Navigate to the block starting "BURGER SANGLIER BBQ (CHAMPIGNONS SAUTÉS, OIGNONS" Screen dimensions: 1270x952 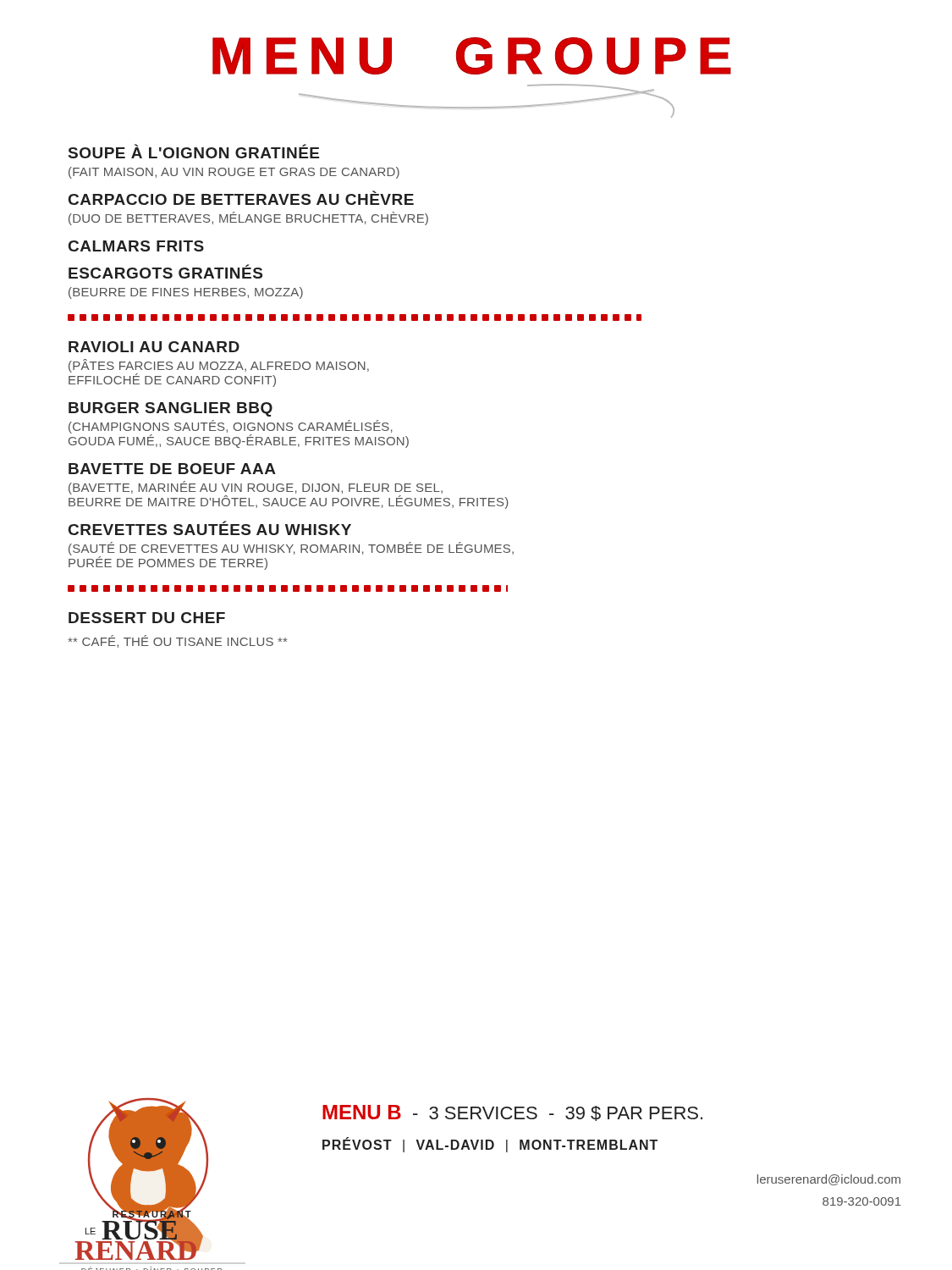tap(171, 409)
